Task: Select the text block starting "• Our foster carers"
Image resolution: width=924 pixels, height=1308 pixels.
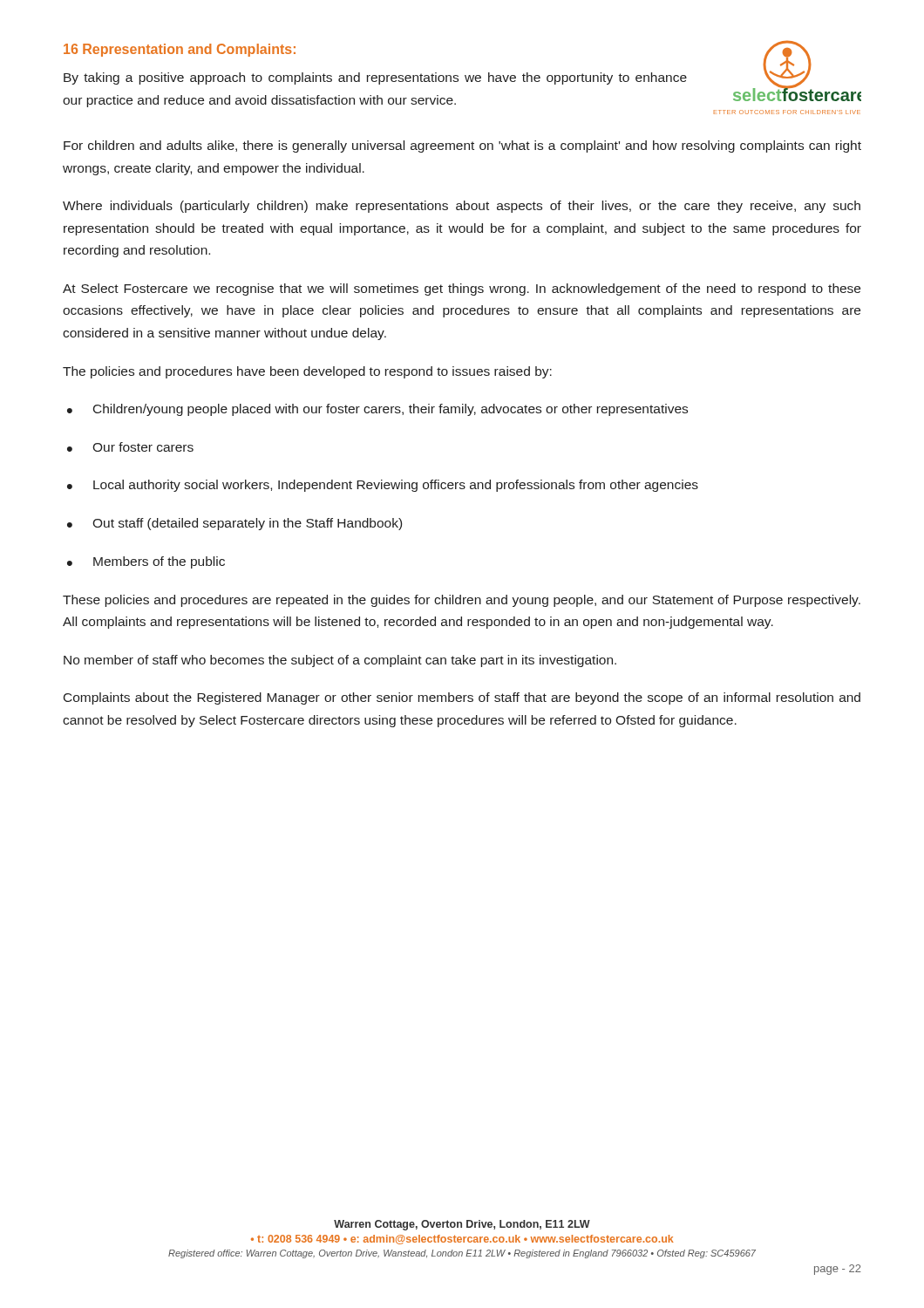Action: pyautogui.click(x=130, y=447)
